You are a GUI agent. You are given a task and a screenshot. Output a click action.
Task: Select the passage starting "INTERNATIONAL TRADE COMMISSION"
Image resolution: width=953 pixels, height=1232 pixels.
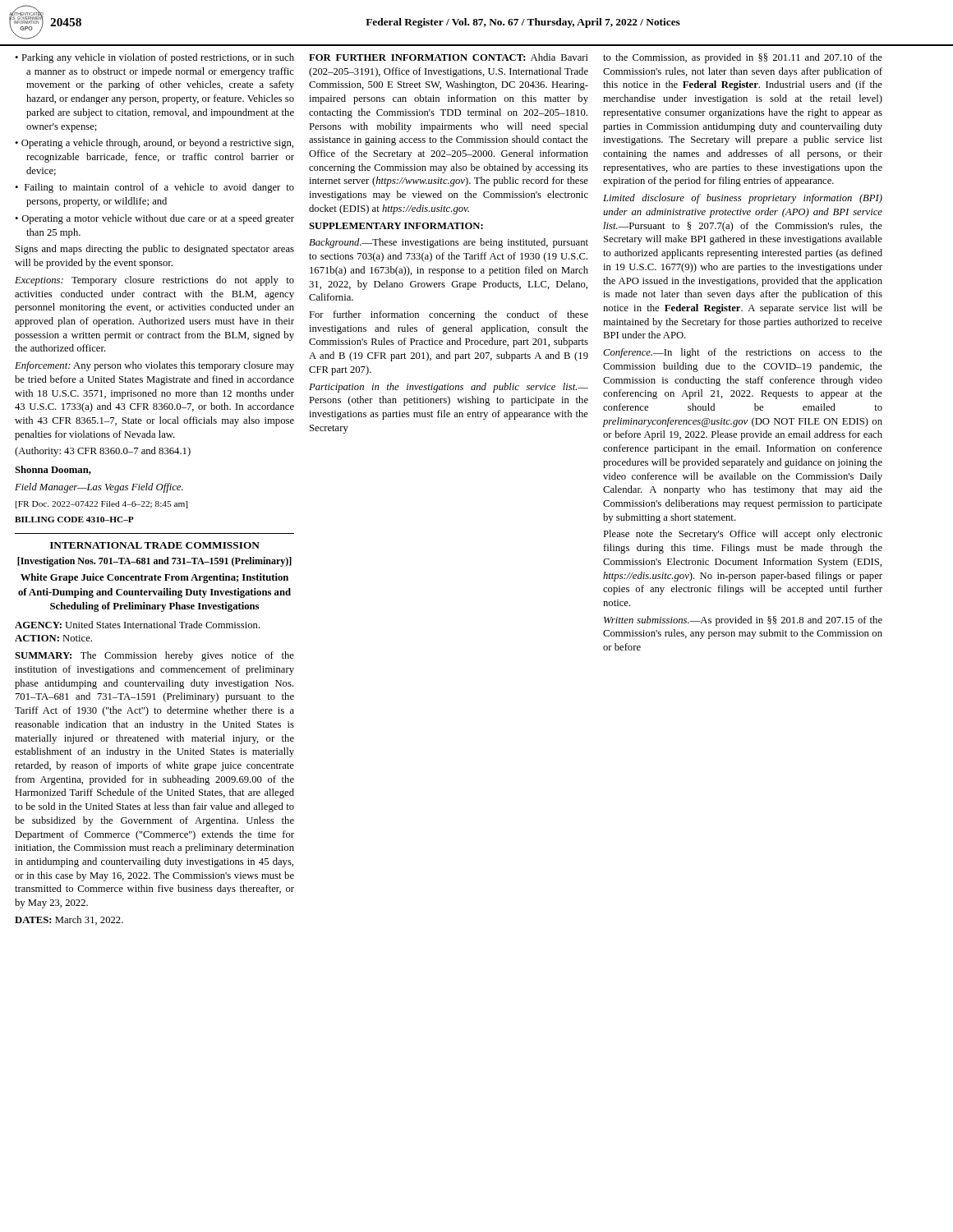click(x=154, y=545)
